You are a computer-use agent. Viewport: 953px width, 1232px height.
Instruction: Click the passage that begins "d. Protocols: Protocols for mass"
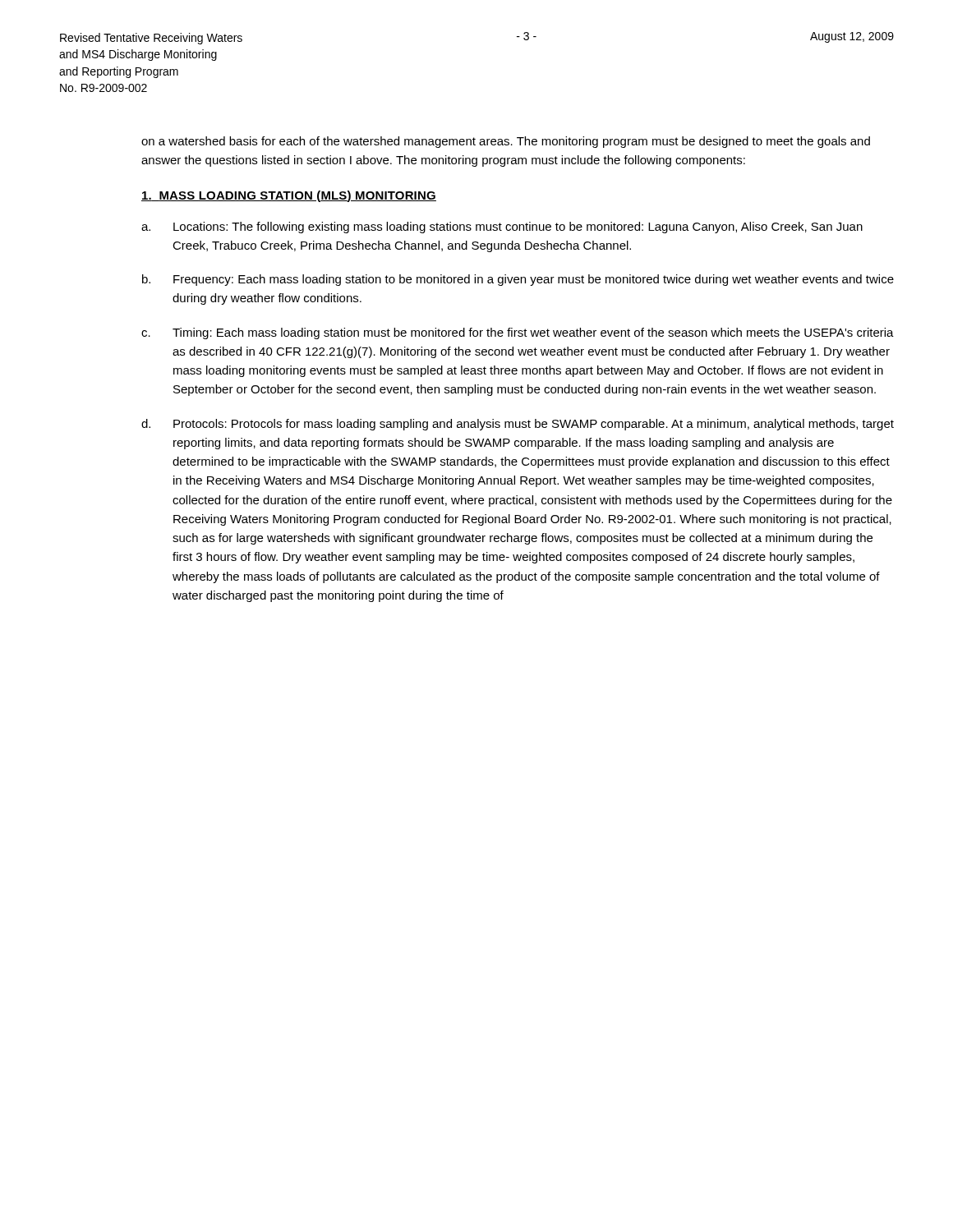pyautogui.click(x=518, y=509)
